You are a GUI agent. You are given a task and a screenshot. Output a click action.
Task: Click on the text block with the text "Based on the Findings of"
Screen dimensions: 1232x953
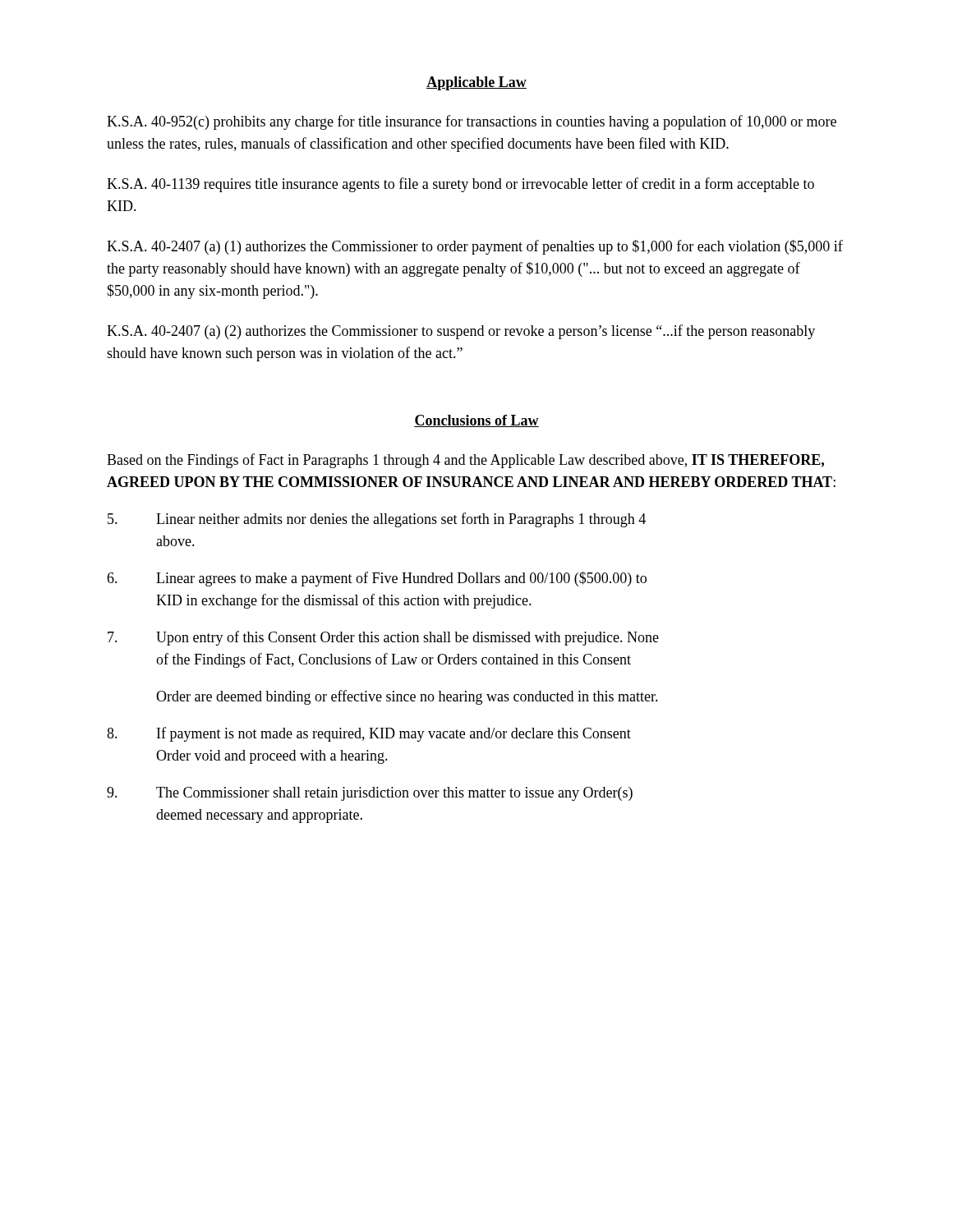point(472,471)
